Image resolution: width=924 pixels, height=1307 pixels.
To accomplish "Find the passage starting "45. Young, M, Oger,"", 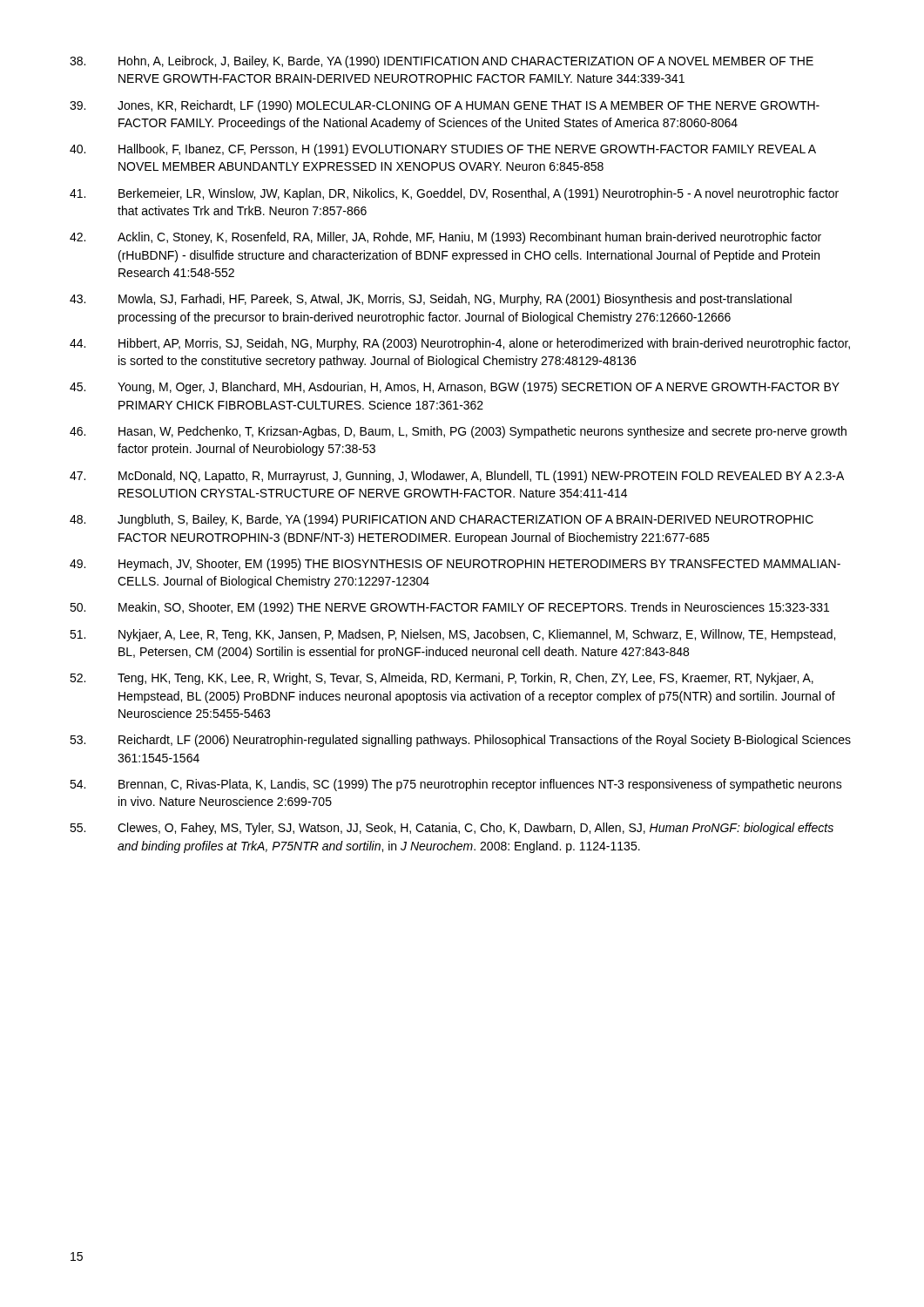I will [x=462, y=396].
